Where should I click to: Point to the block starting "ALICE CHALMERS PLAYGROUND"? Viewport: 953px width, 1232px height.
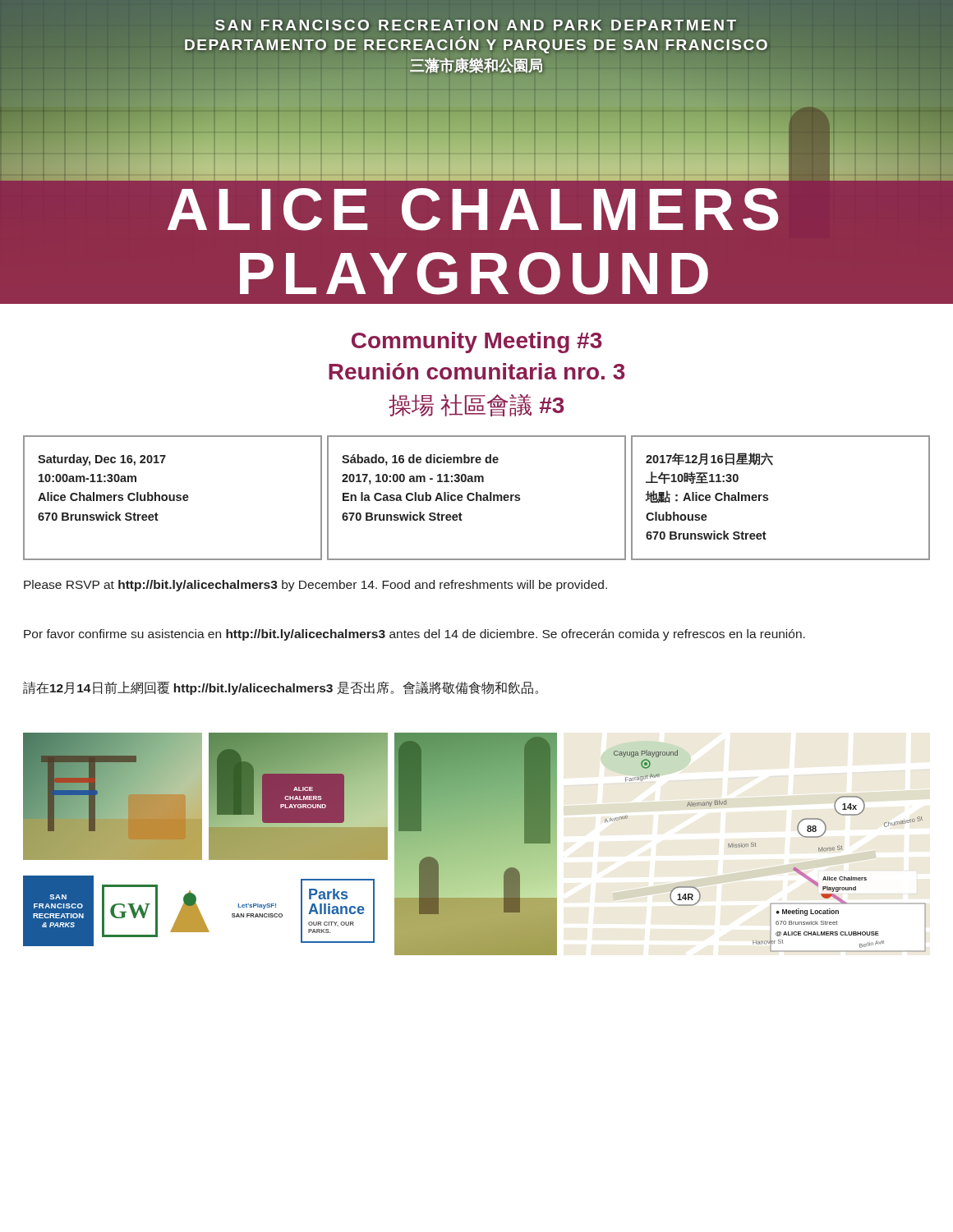(476, 242)
